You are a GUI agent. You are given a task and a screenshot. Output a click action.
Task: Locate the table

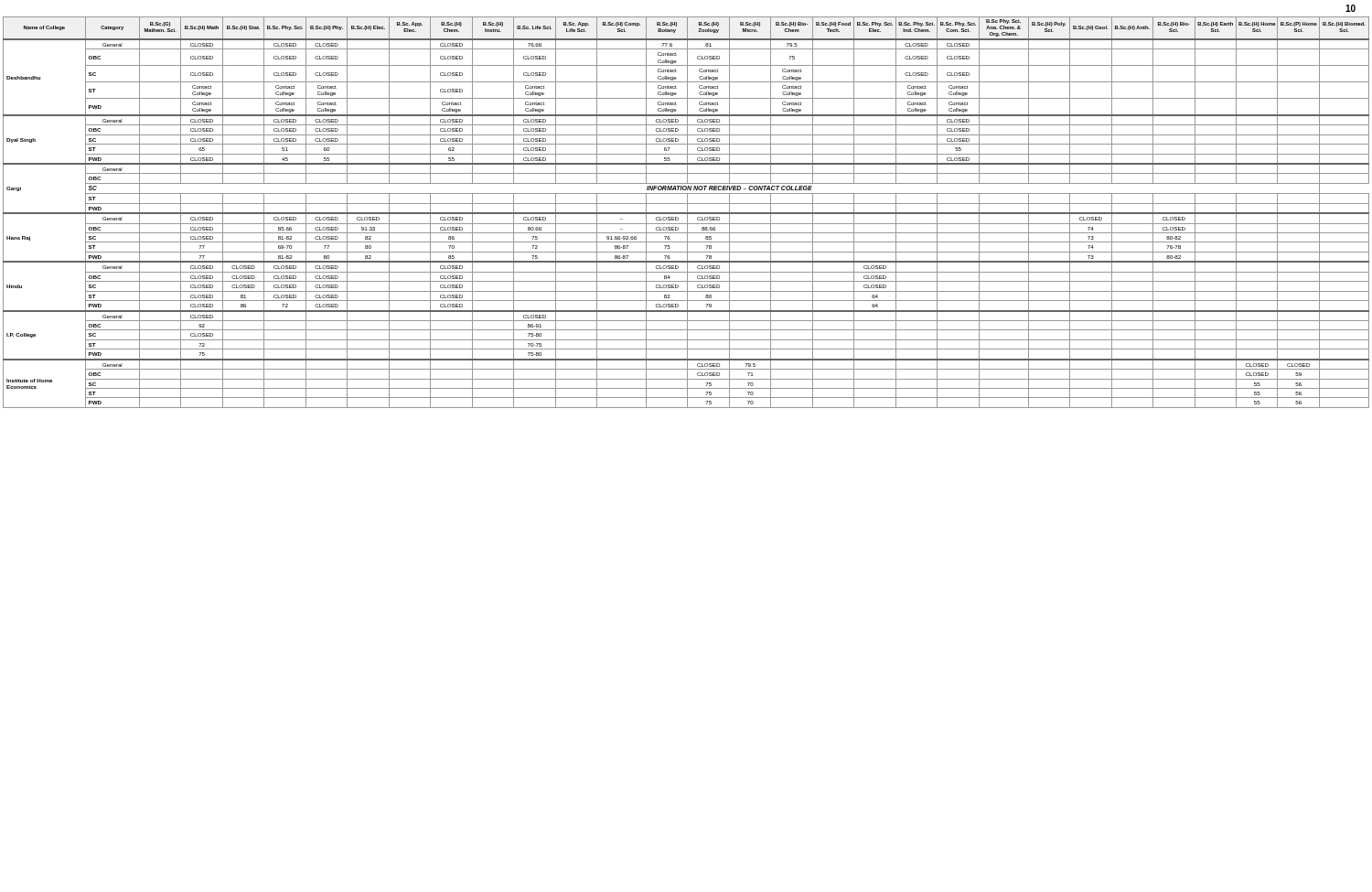[x=686, y=452]
